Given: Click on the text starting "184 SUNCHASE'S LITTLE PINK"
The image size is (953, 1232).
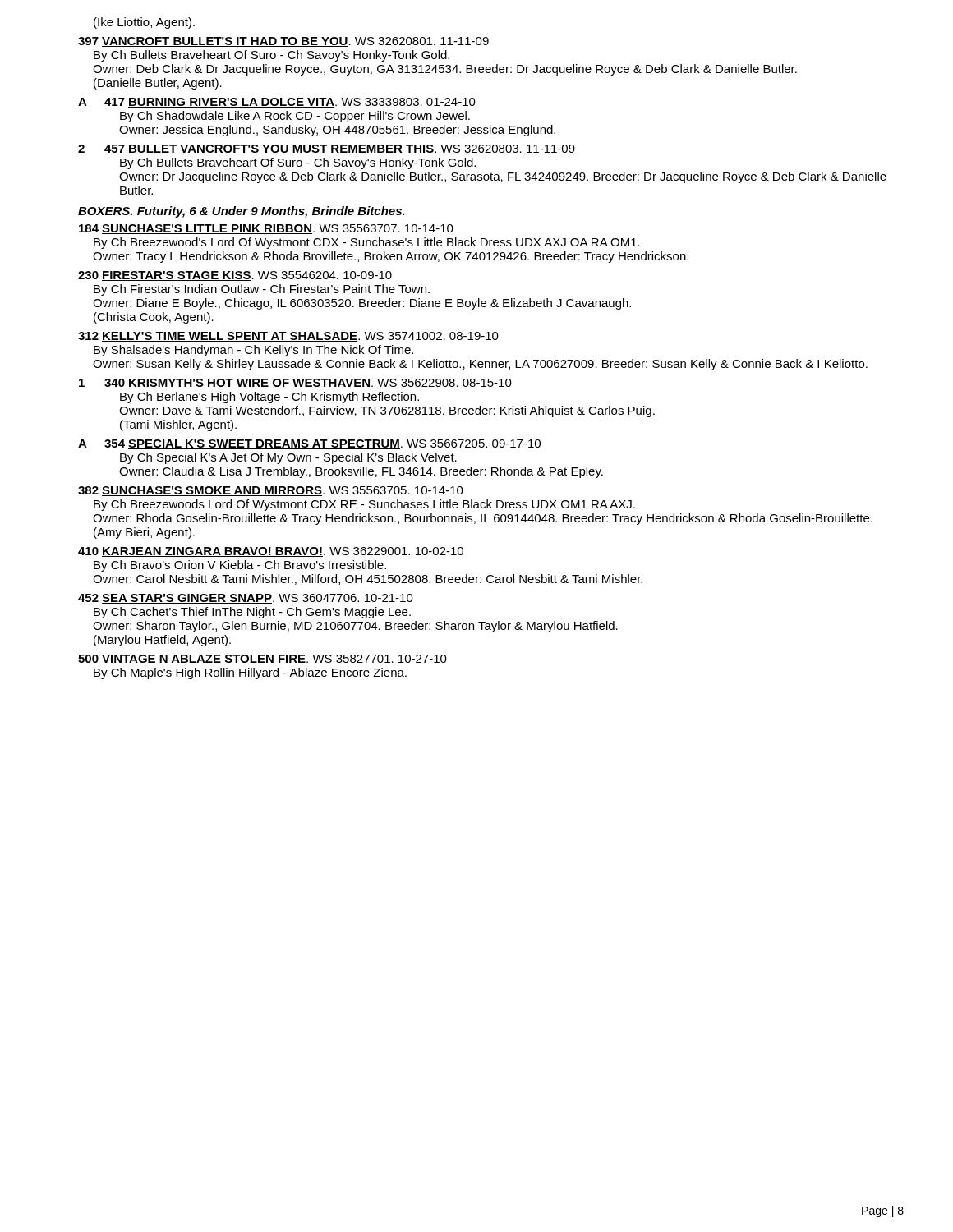Looking at the screenshot, I should coord(491,242).
